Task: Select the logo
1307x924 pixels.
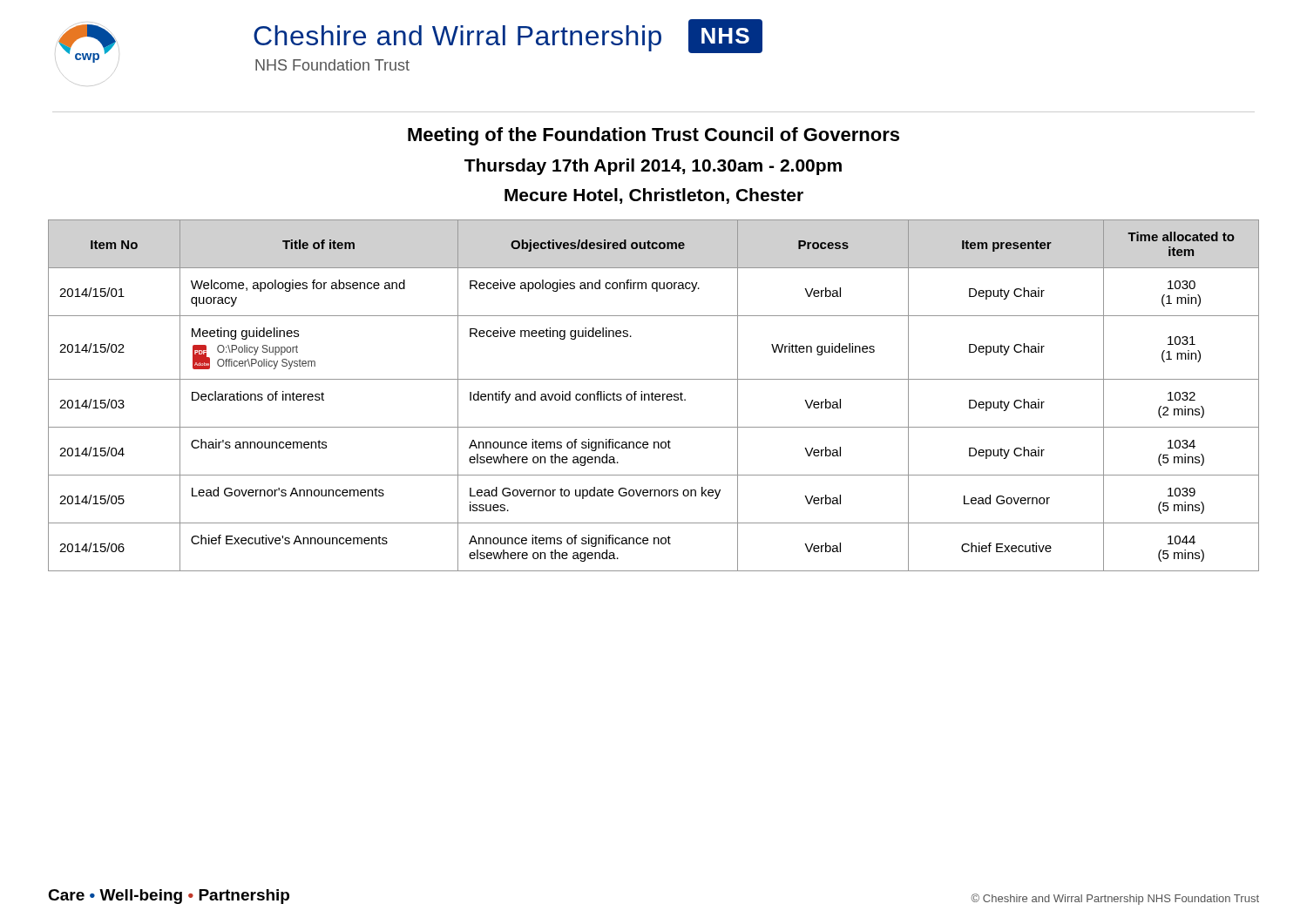Action: click(x=87, y=57)
